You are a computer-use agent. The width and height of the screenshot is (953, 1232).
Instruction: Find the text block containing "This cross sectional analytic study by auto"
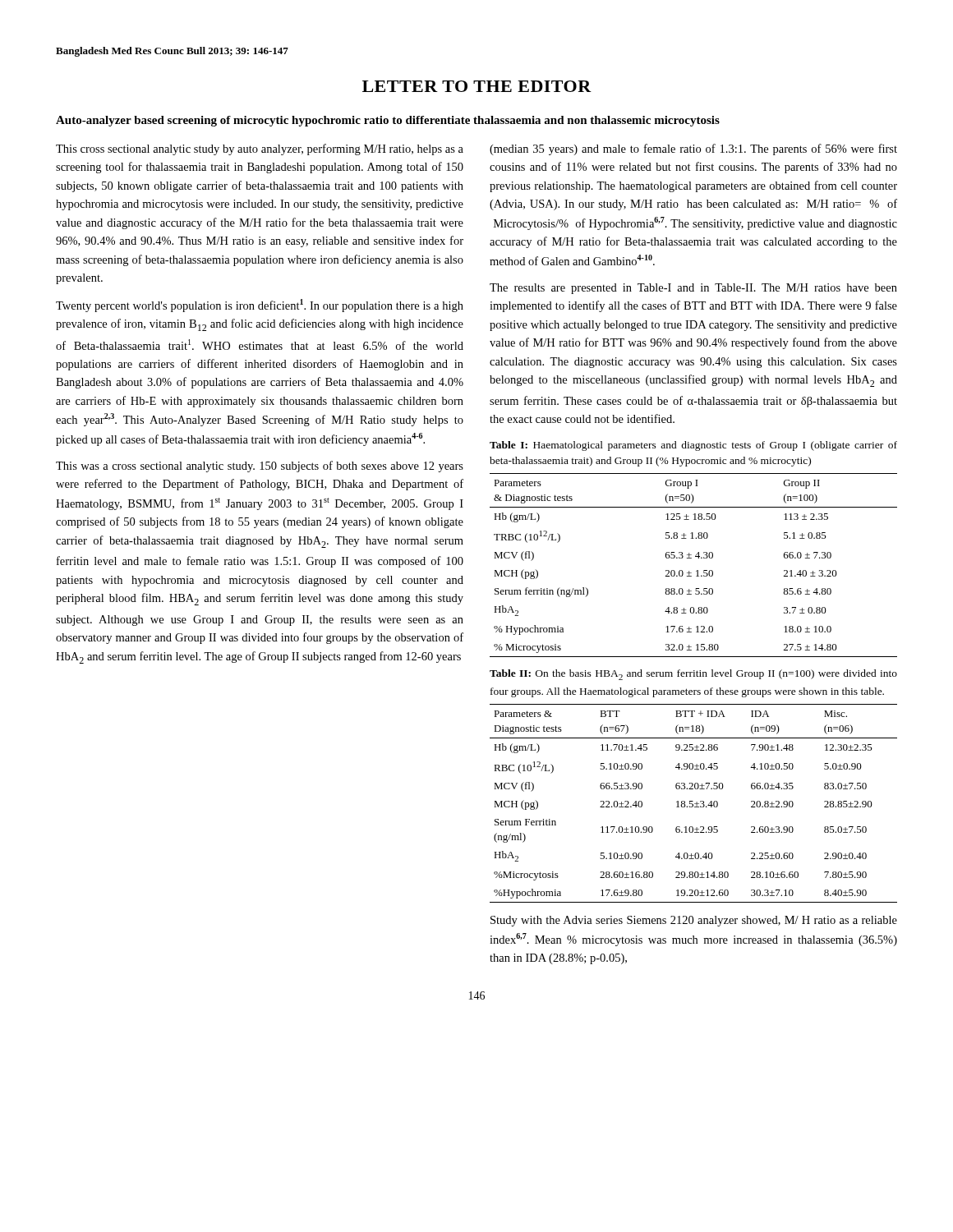tap(260, 213)
